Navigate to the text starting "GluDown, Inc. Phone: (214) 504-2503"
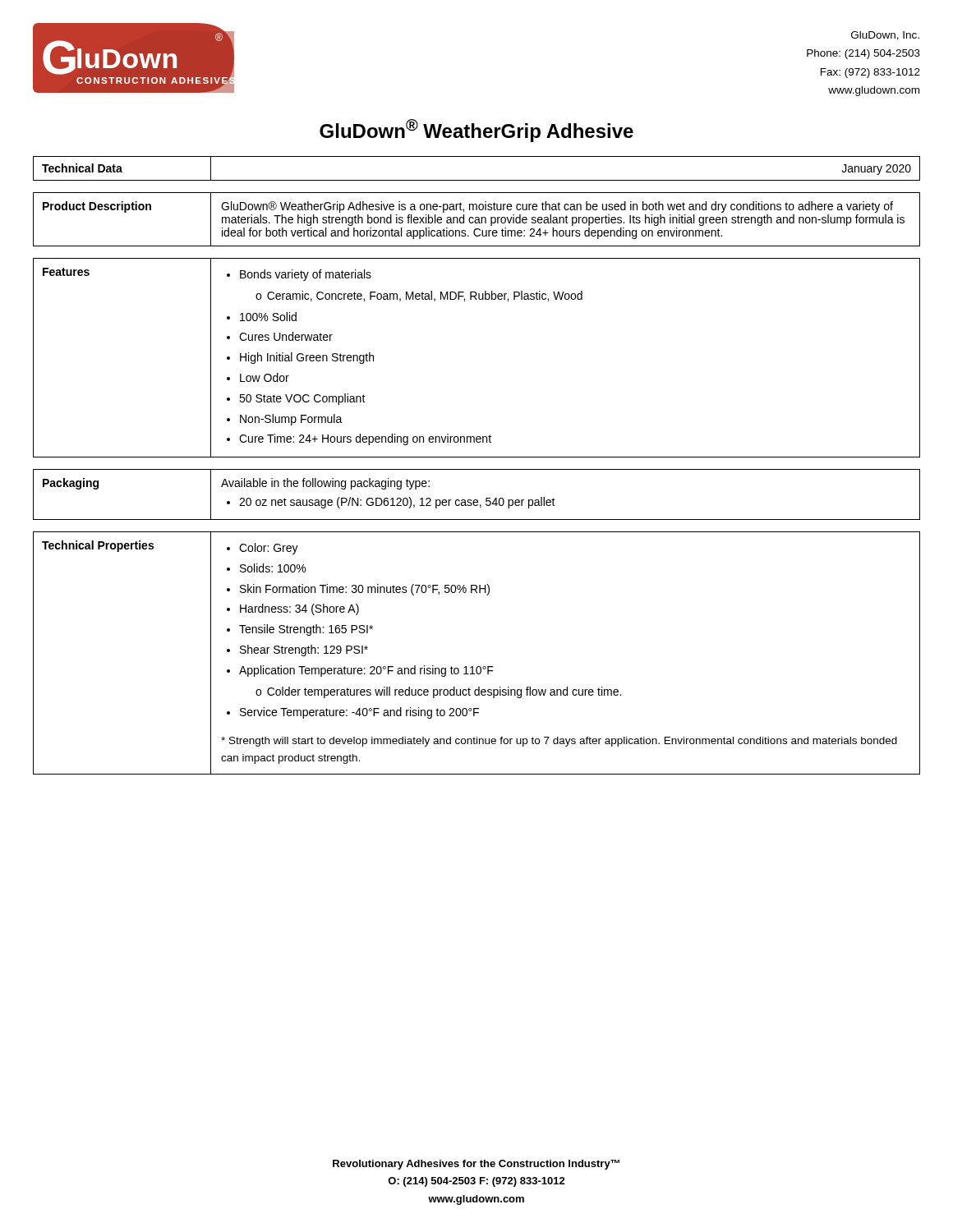The width and height of the screenshot is (953, 1232). (863, 62)
